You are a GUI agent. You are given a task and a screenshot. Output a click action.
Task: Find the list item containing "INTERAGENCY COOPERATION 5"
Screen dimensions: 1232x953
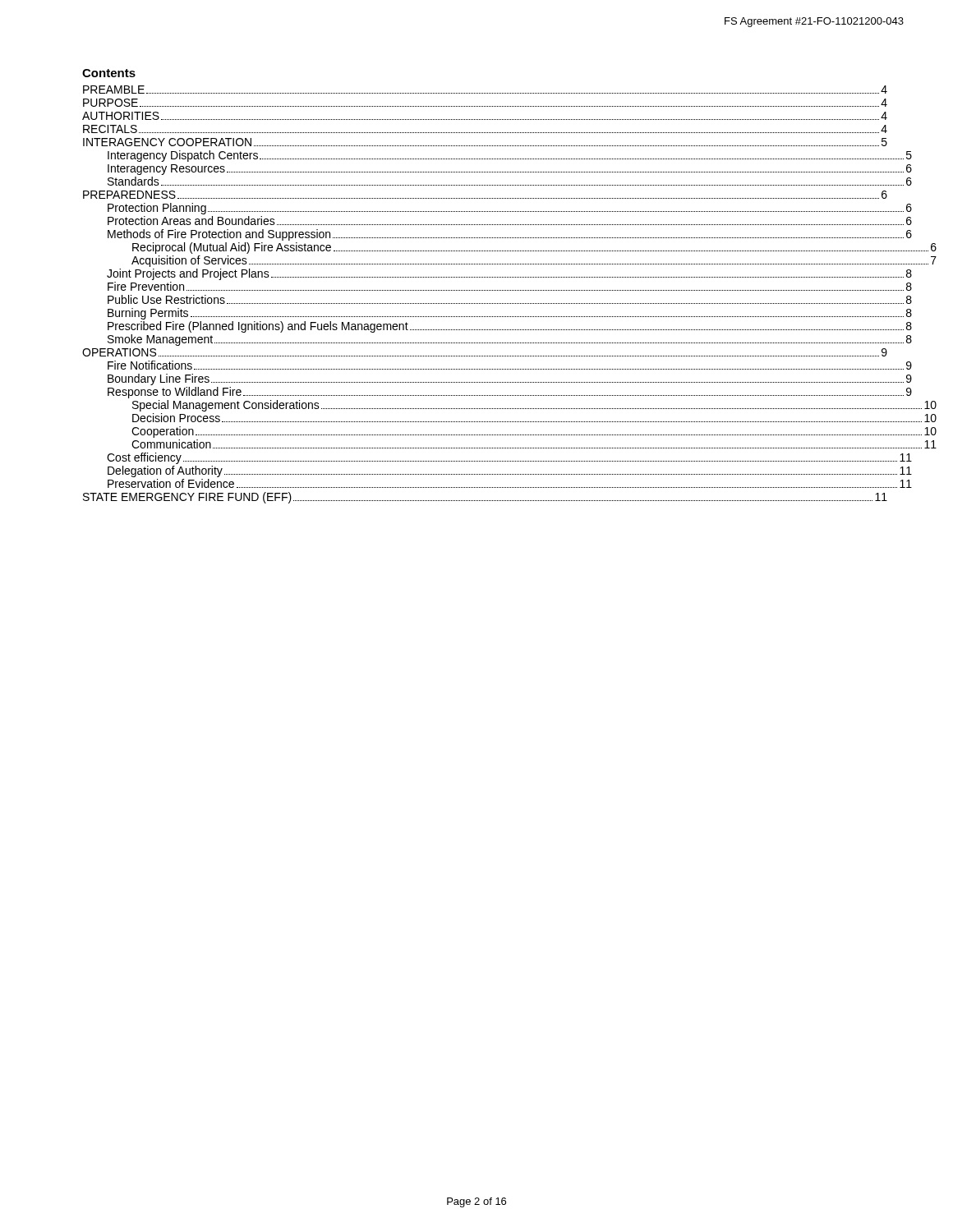pyautogui.click(x=485, y=142)
